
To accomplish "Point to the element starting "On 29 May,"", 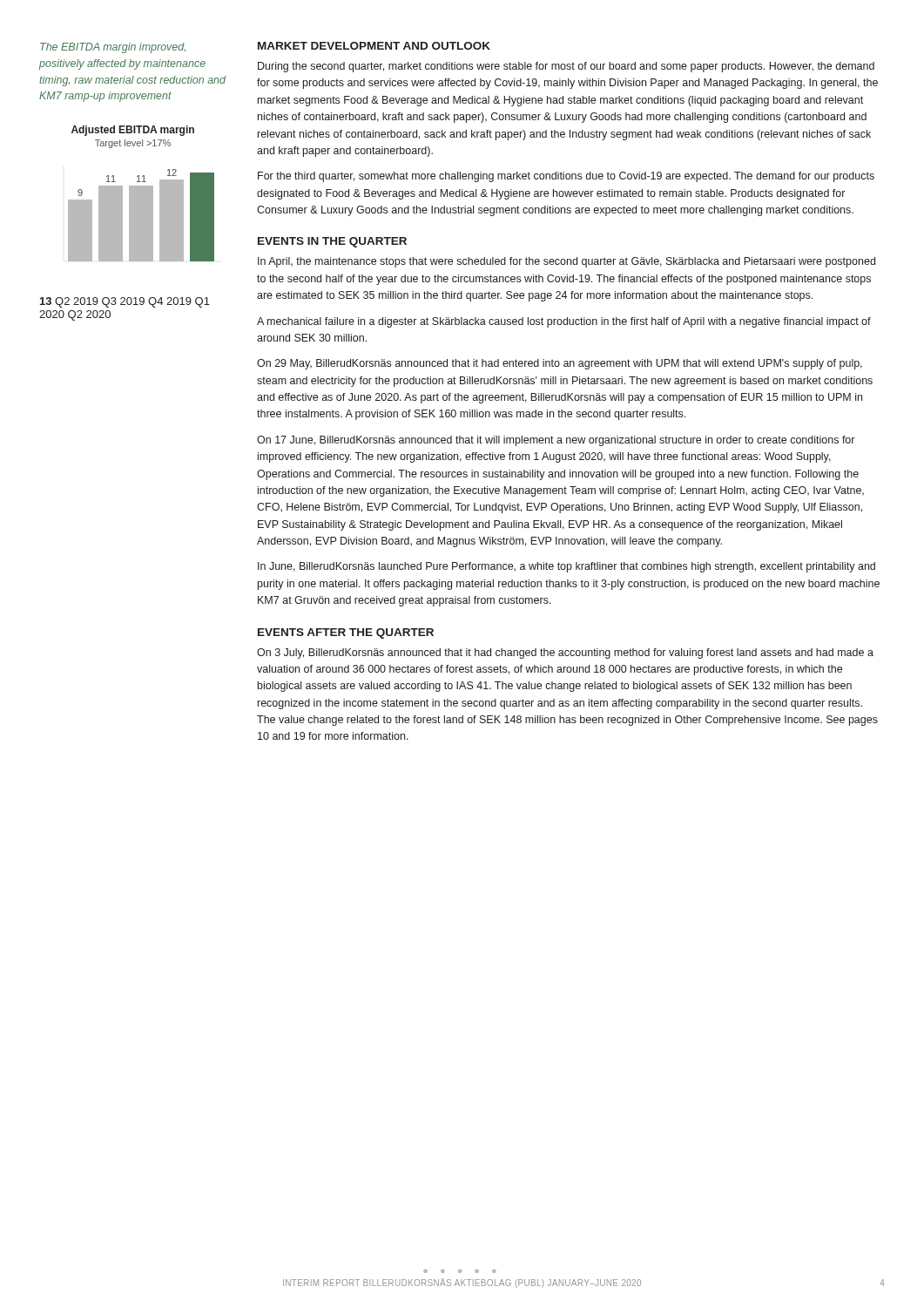I will [x=565, y=389].
